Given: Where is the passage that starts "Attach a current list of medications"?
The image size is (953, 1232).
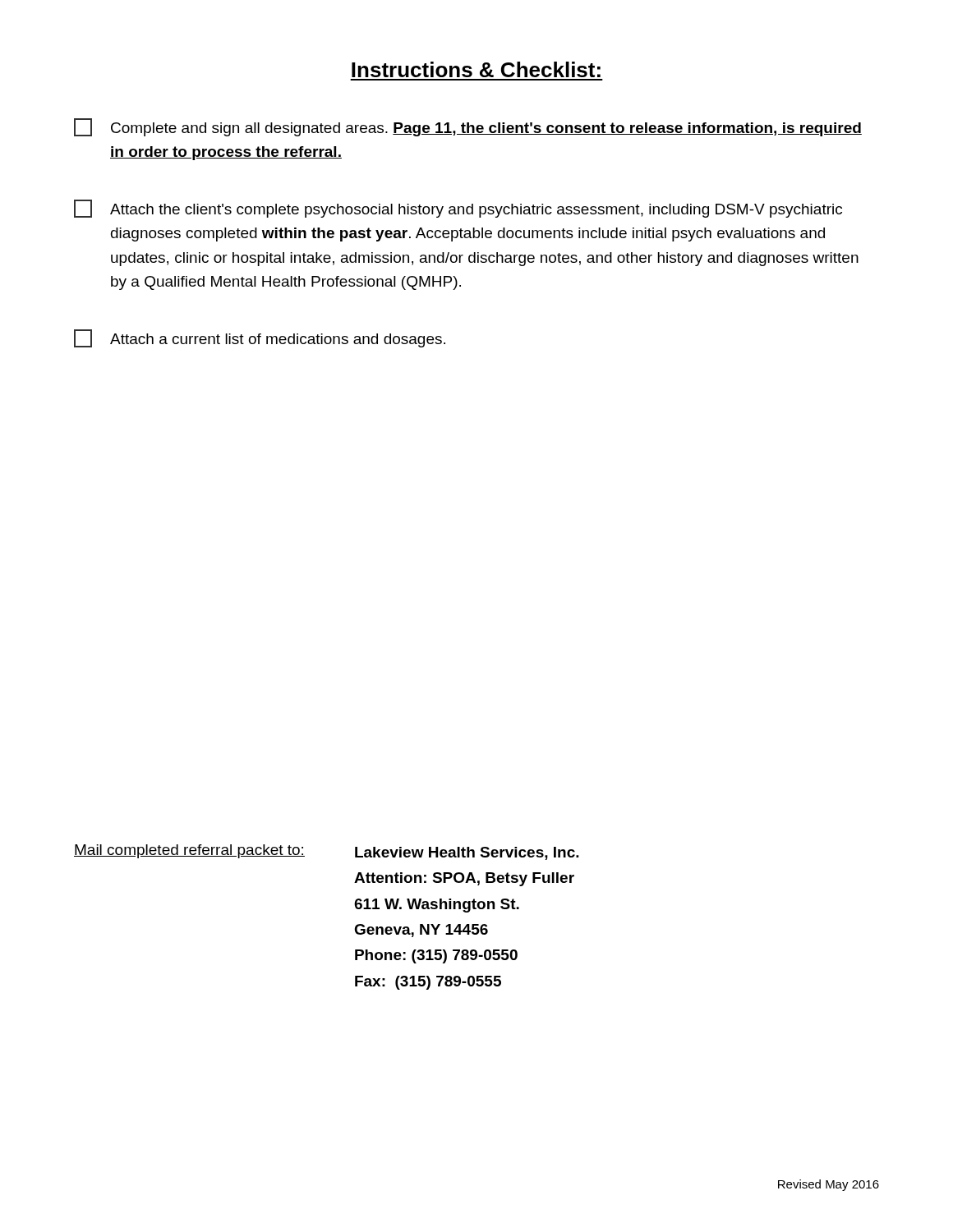Looking at the screenshot, I should 260,339.
